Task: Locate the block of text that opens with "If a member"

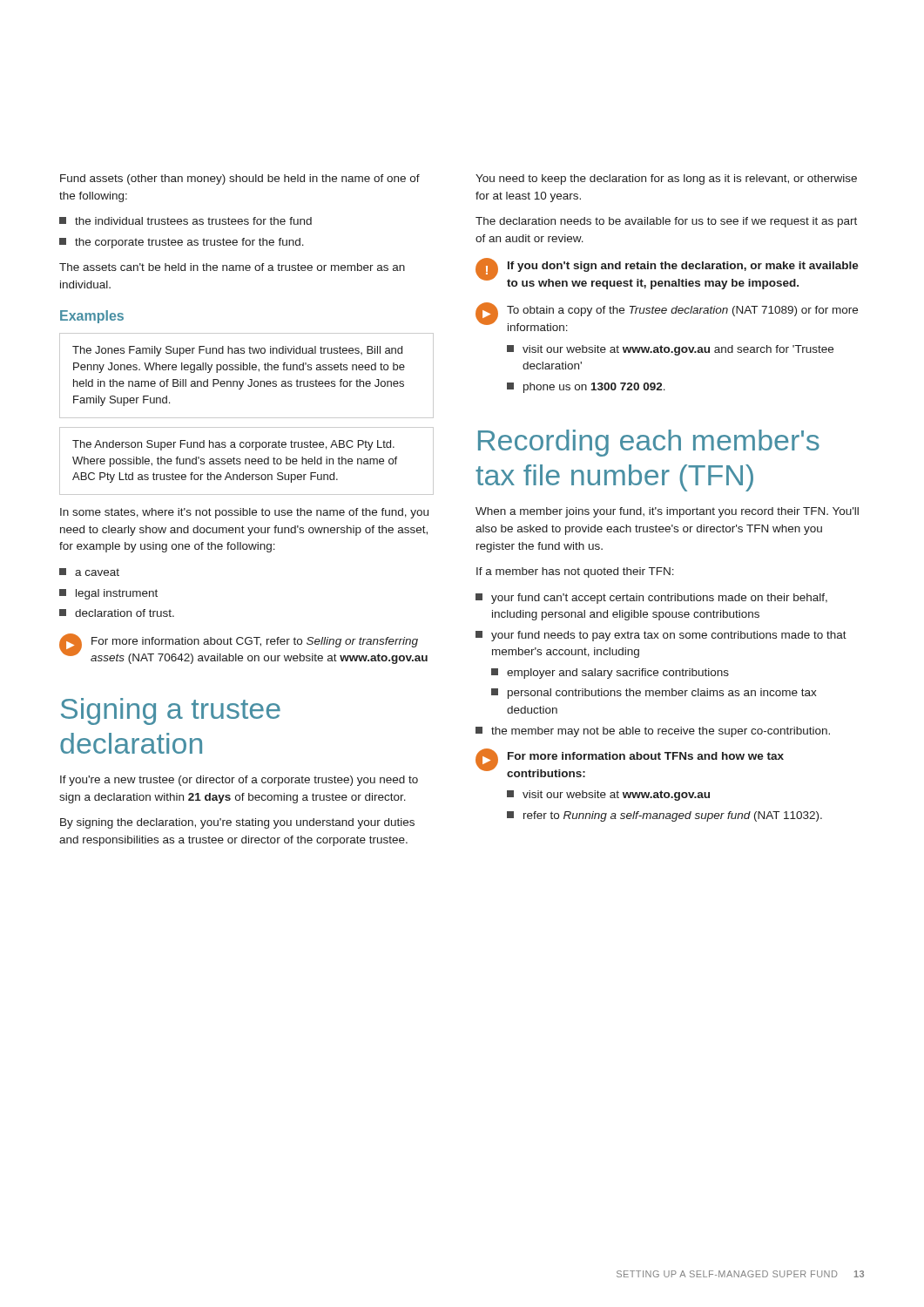Action: click(670, 571)
